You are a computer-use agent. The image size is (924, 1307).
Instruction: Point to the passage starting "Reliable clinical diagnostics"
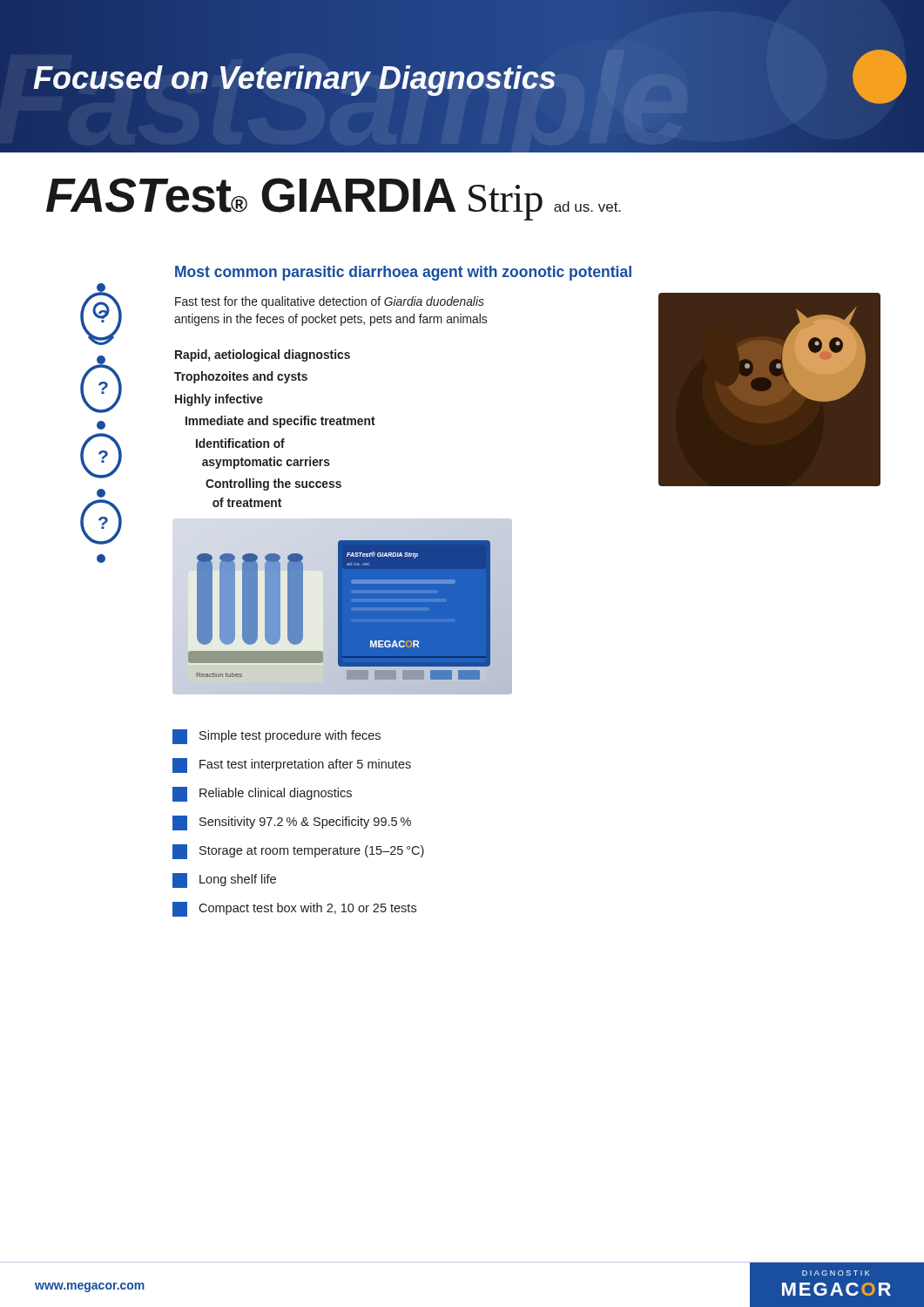pos(262,794)
